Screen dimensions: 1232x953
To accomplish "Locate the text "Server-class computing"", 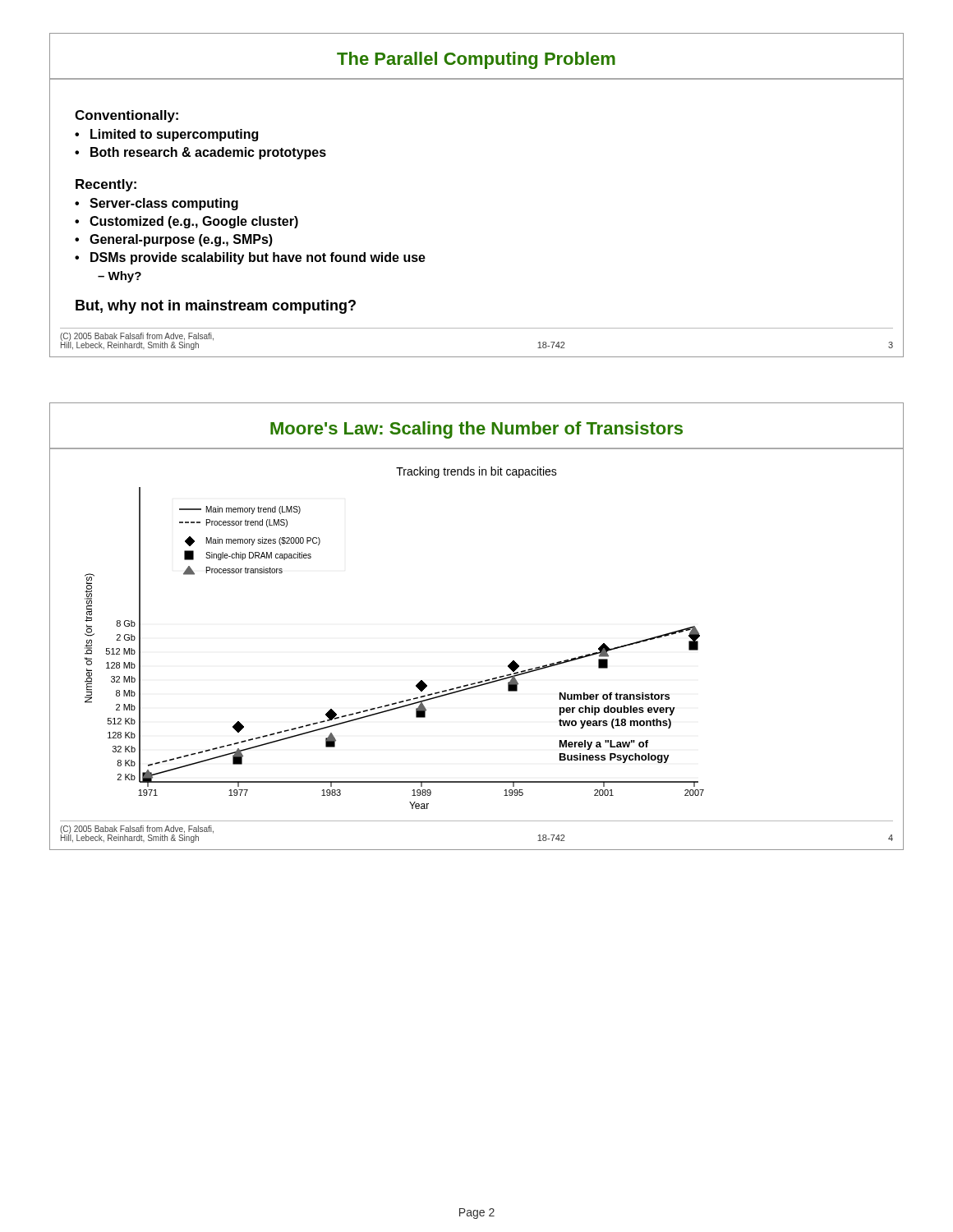I will (164, 203).
